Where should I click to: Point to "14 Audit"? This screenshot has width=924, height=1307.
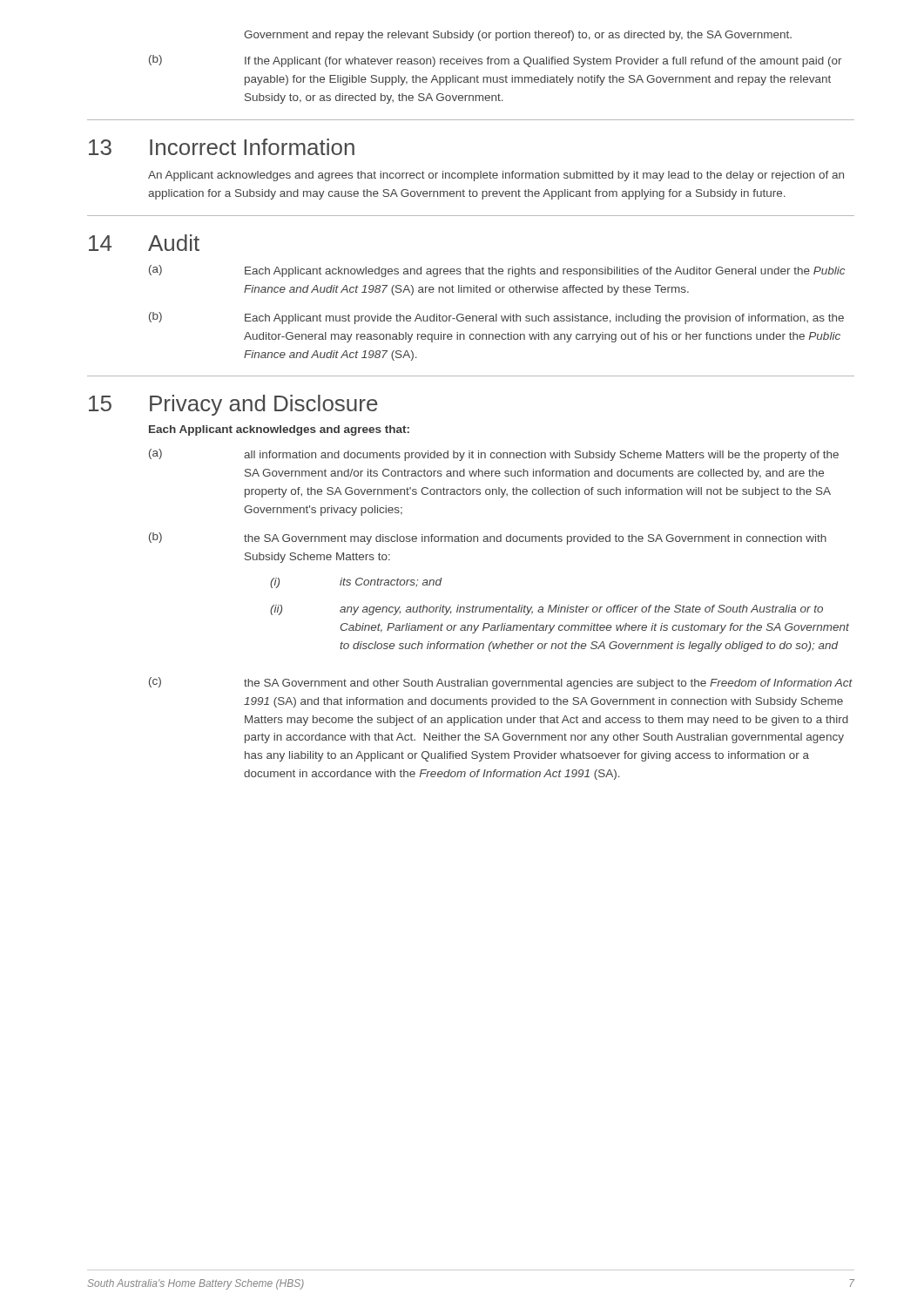point(143,243)
